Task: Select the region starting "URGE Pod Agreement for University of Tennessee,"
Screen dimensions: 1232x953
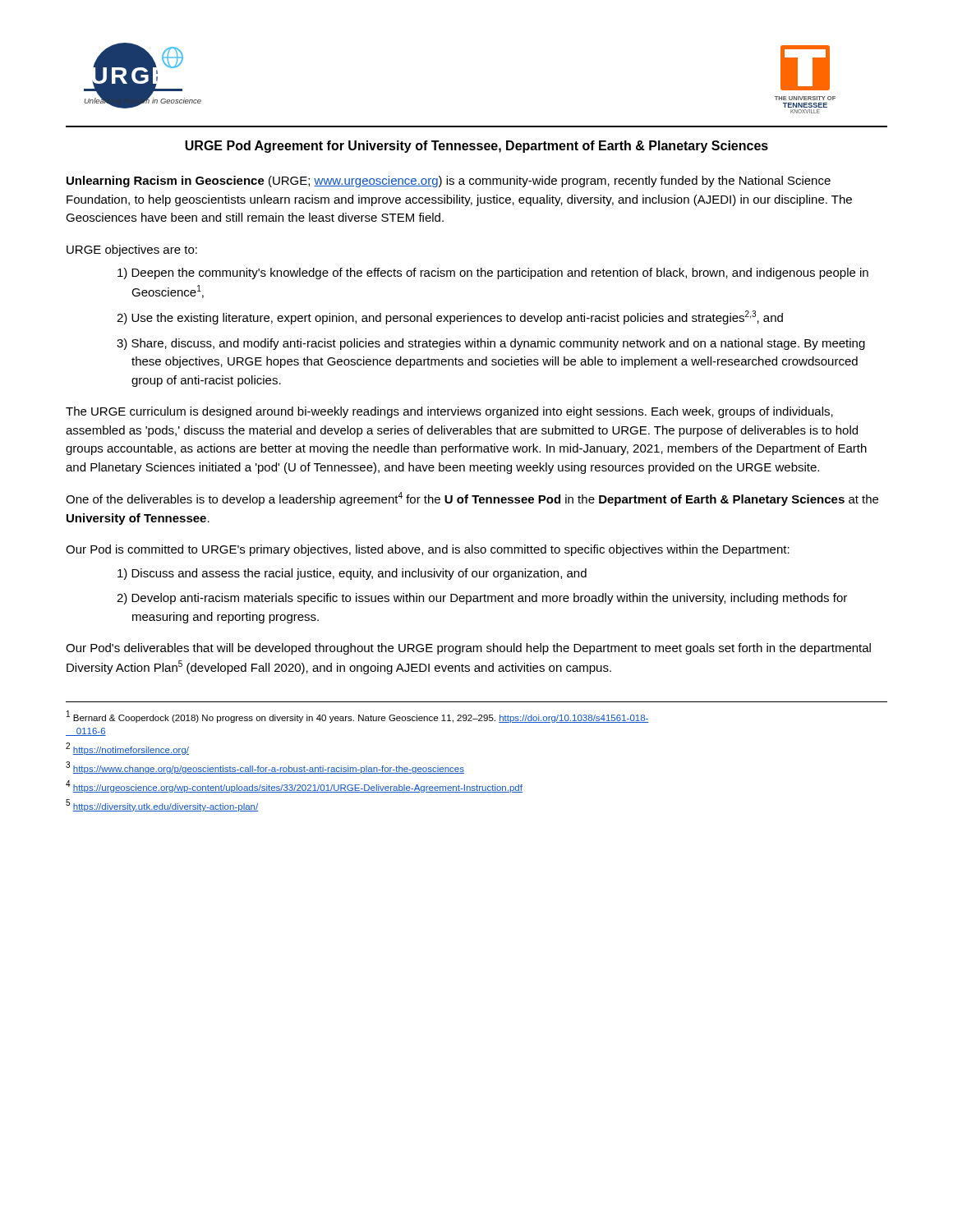Action: coord(476,146)
